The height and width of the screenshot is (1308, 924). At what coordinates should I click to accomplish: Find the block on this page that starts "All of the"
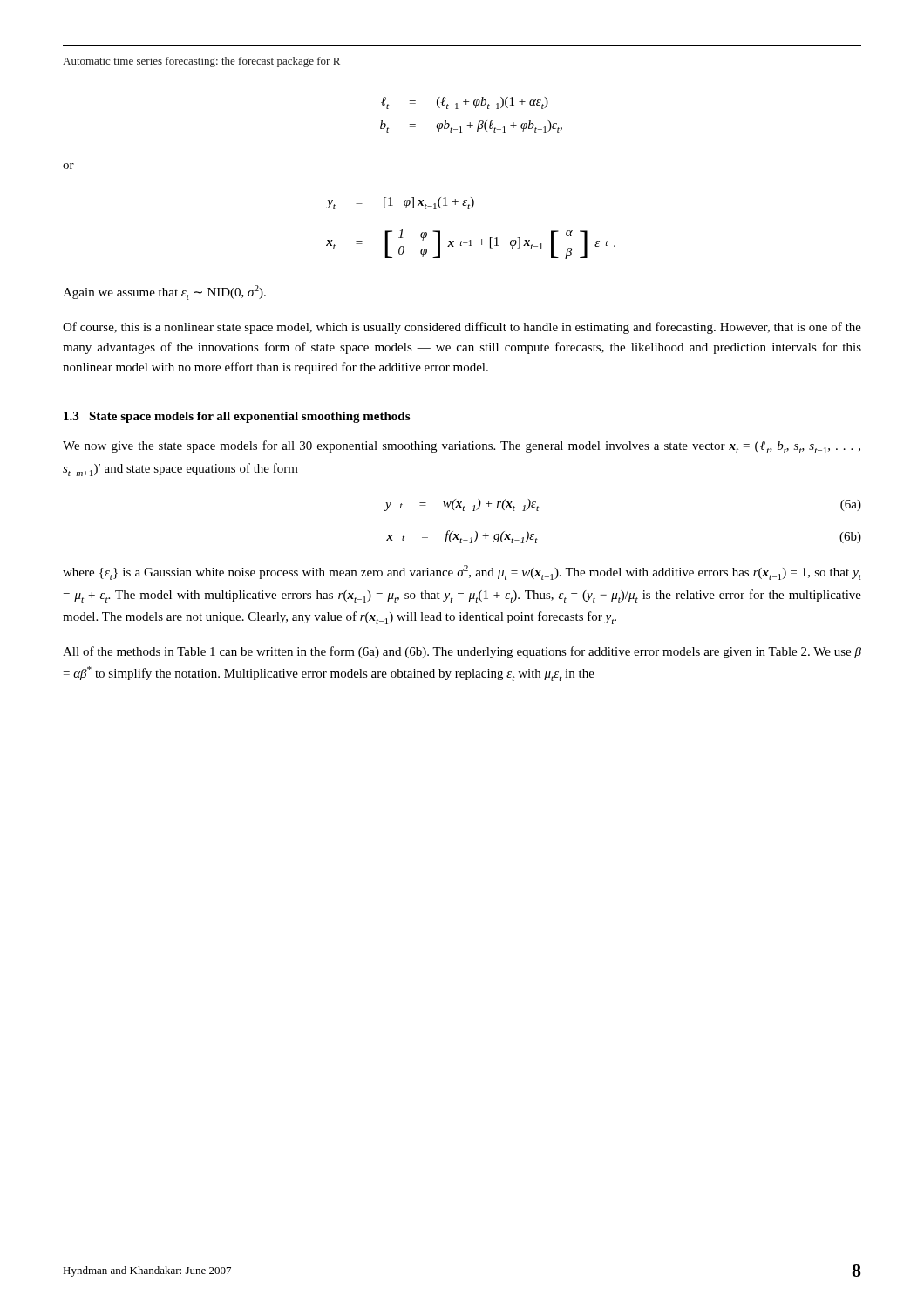click(462, 663)
